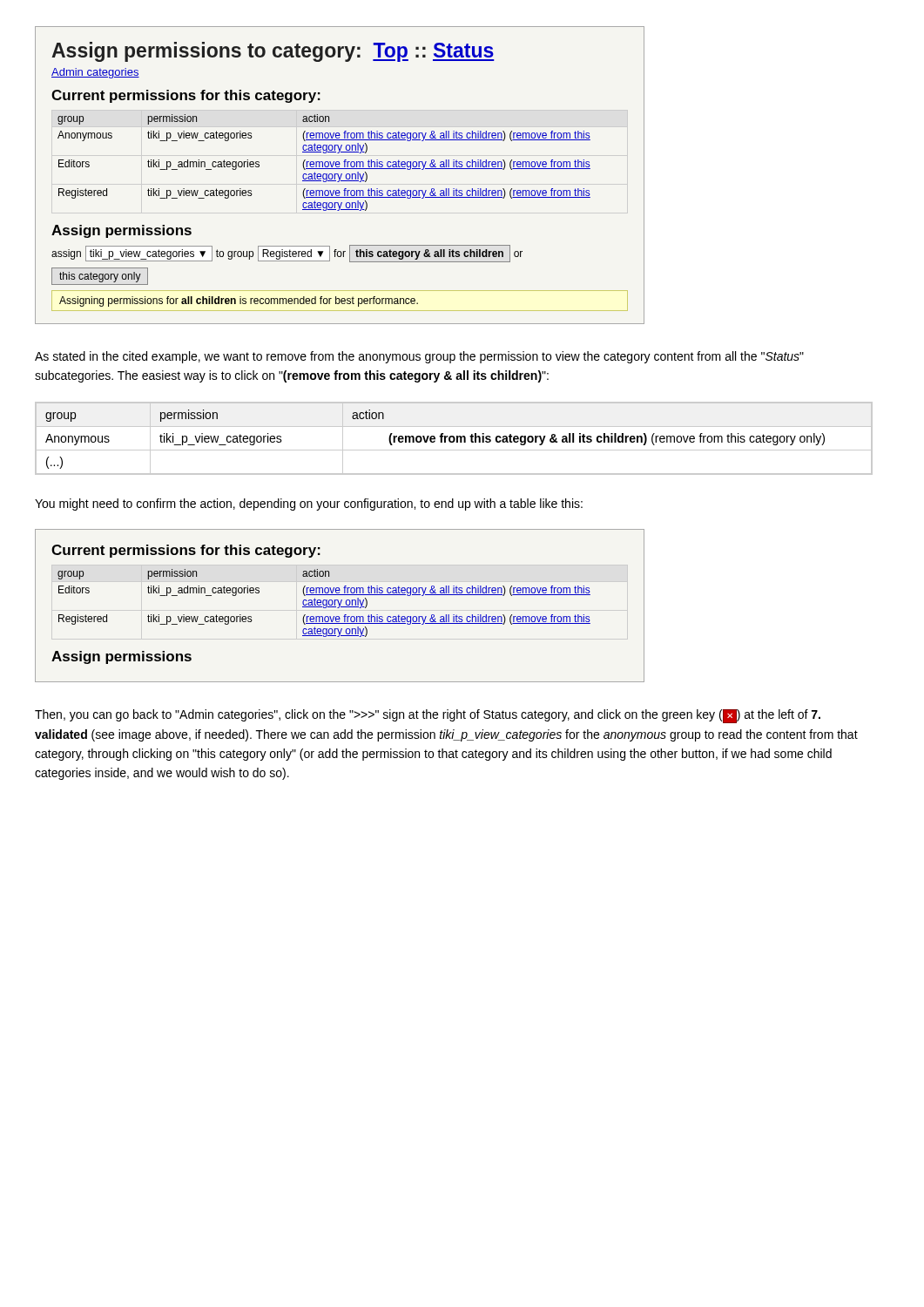The width and height of the screenshot is (924, 1307).
Task: Find the block on this page that starts "As stated in the cited"
Action: tap(419, 366)
